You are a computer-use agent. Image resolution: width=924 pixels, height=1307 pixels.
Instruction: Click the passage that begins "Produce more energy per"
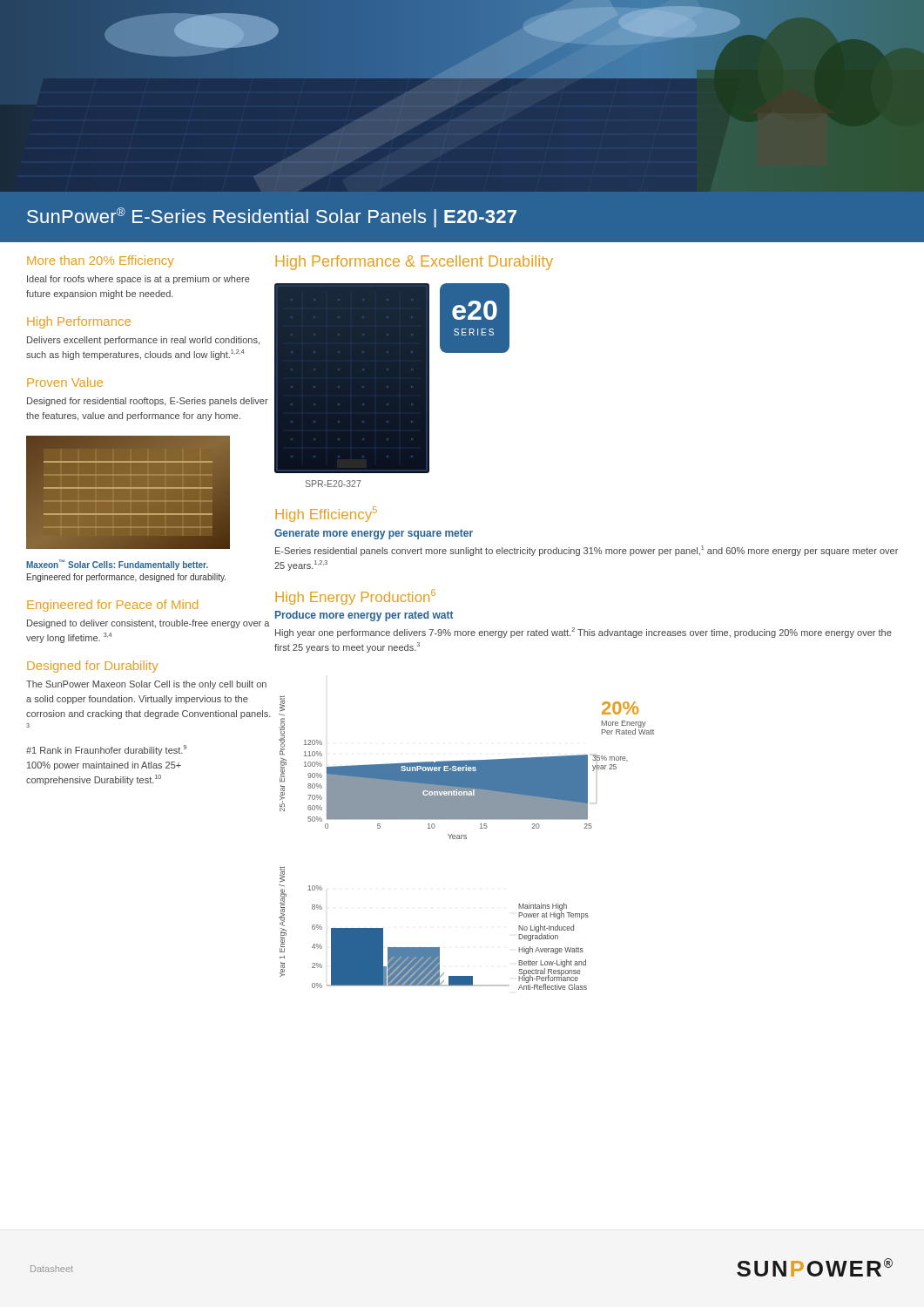(x=364, y=616)
